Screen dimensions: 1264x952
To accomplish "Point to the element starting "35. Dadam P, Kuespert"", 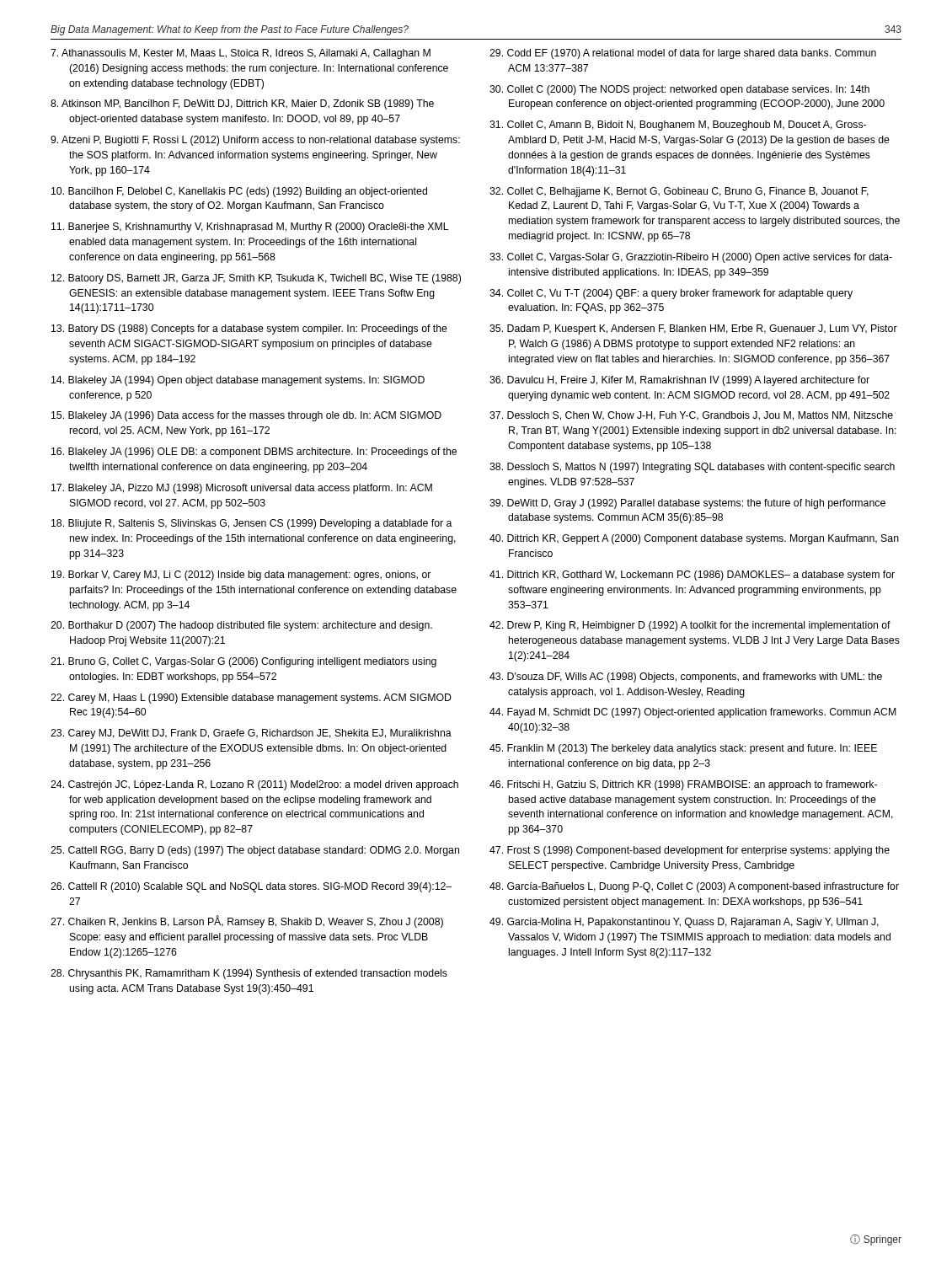I will [x=693, y=344].
